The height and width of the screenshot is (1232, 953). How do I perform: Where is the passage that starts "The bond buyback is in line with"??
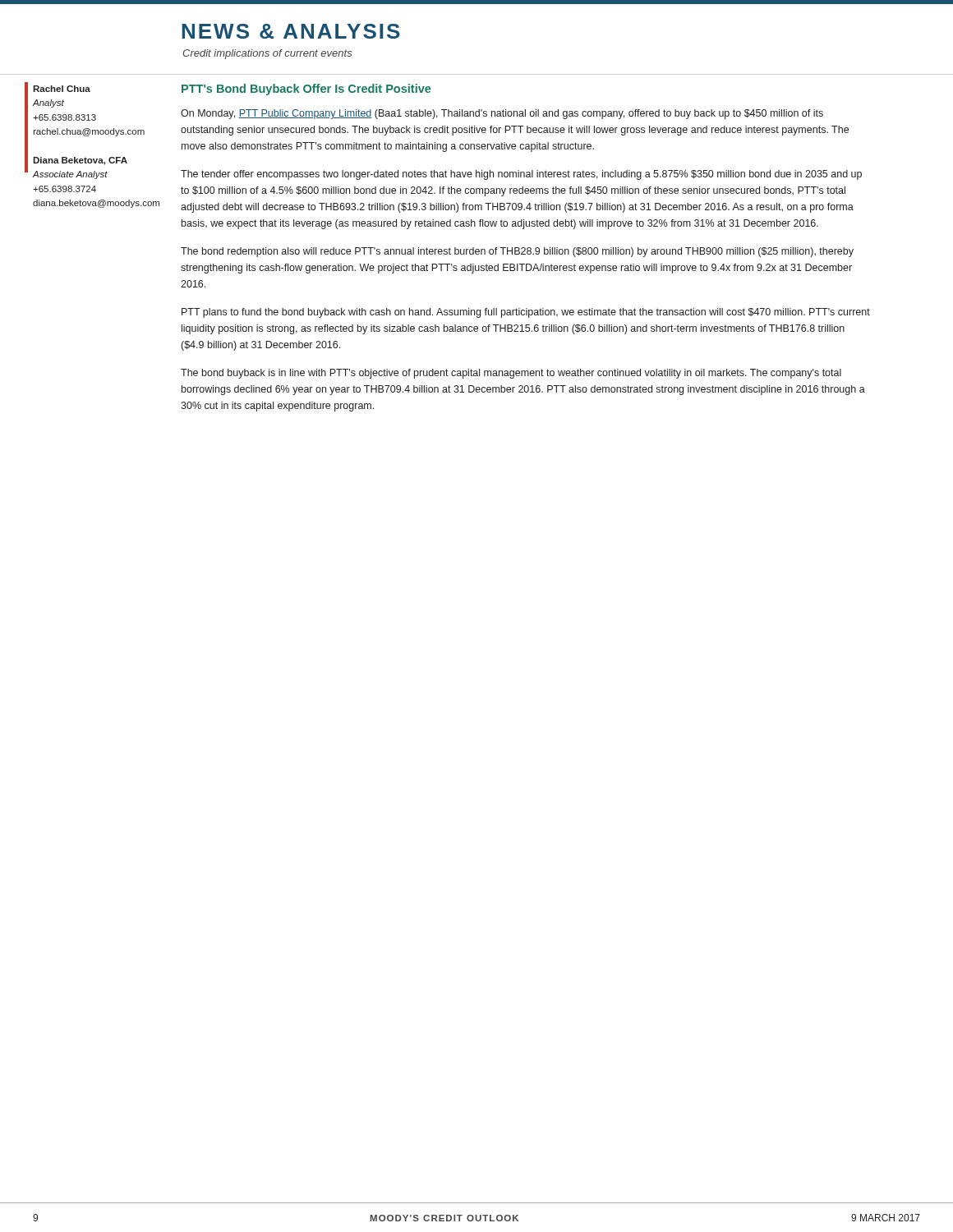(523, 389)
